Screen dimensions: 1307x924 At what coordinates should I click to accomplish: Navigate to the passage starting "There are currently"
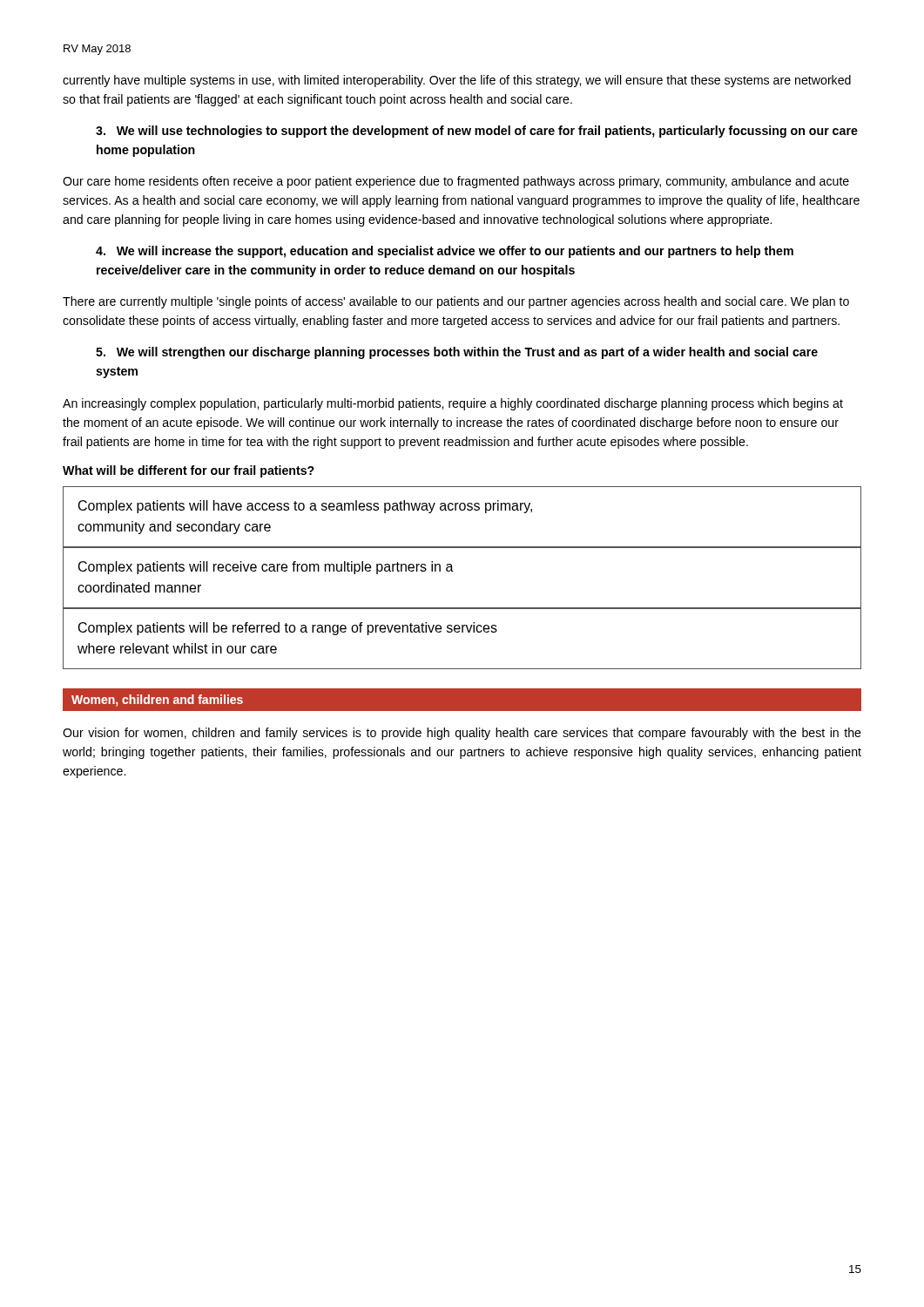pos(462,311)
